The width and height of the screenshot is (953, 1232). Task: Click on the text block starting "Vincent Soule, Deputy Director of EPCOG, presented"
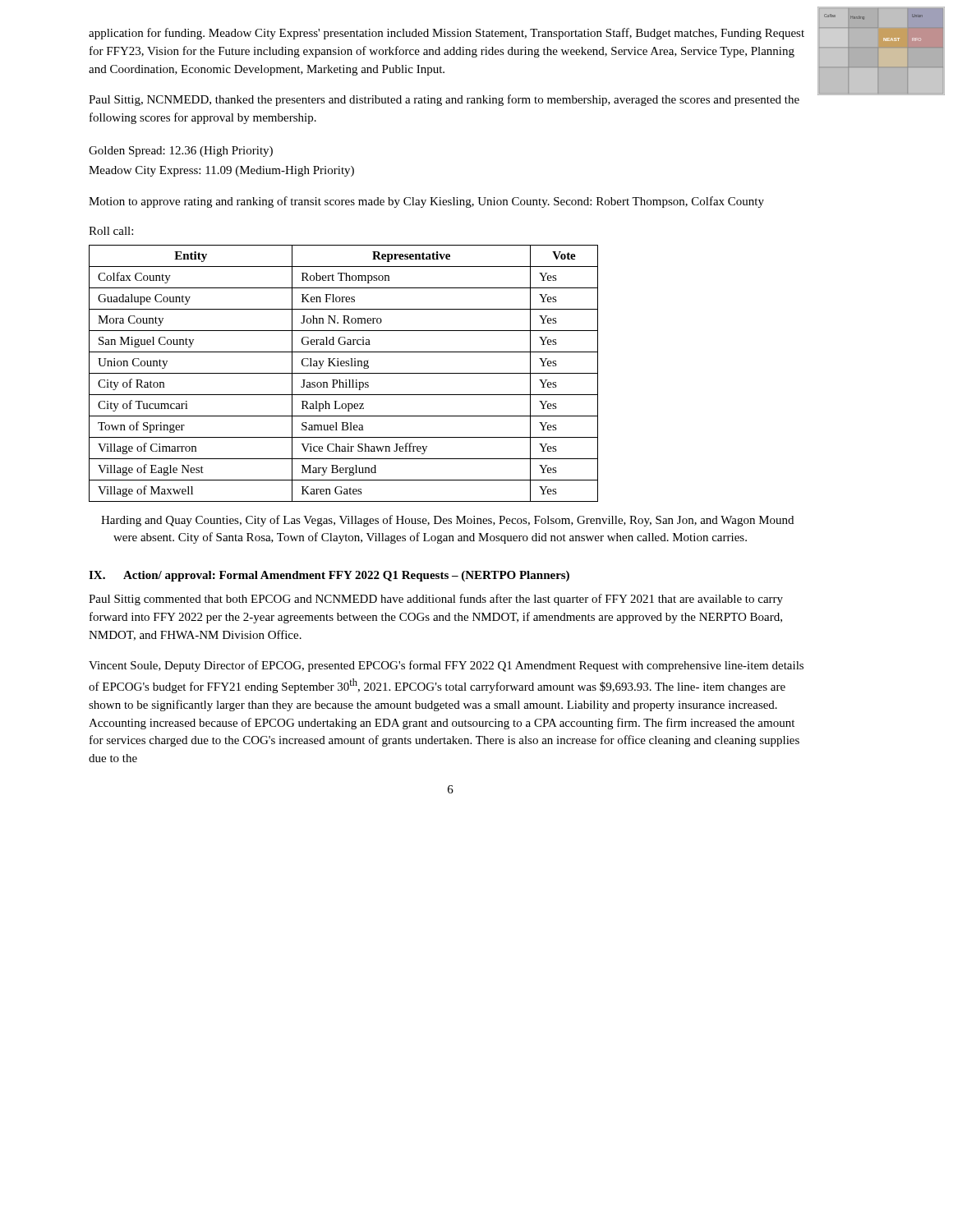click(x=446, y=712)
